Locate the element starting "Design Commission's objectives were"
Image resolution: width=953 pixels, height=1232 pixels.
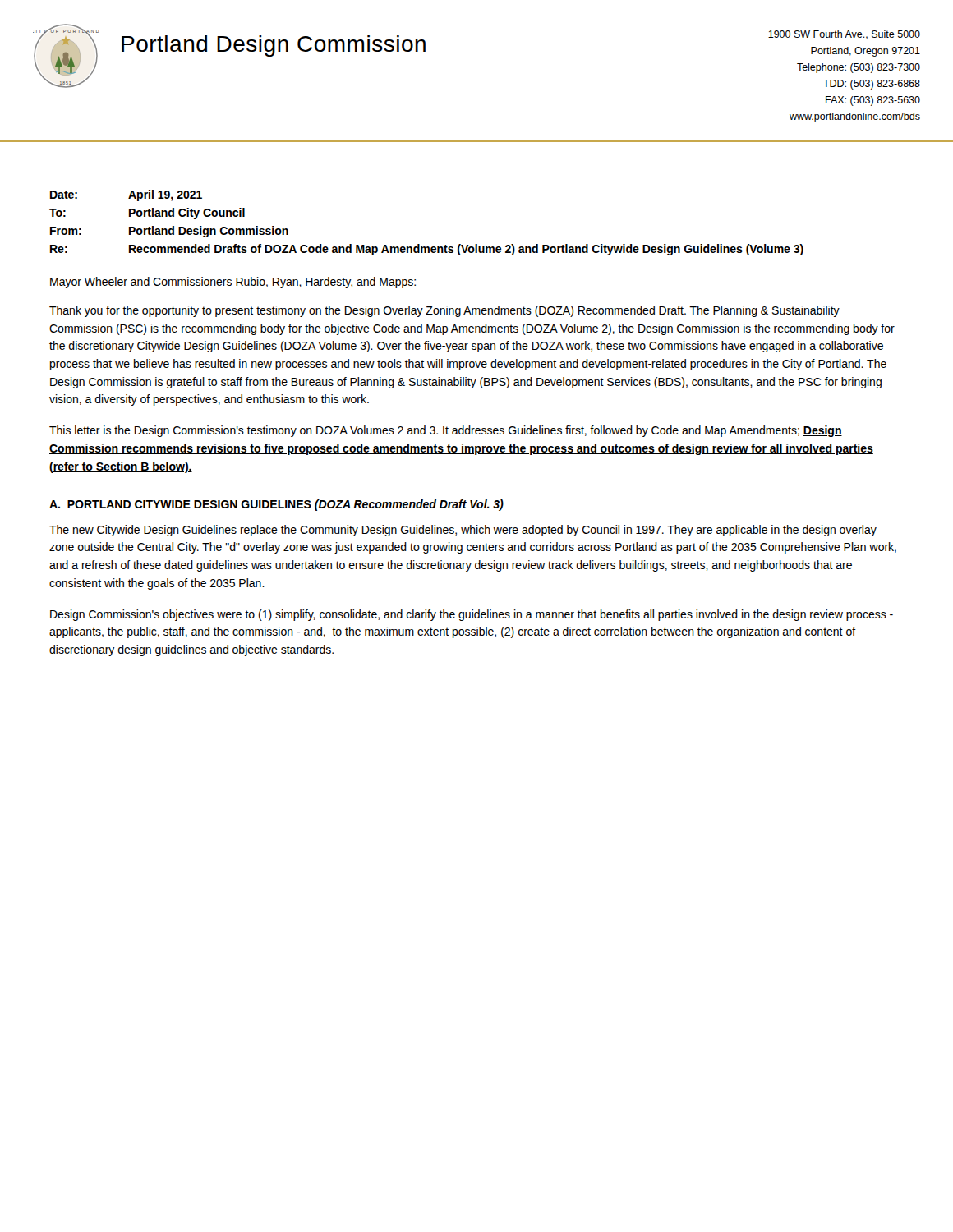(471, 632)
